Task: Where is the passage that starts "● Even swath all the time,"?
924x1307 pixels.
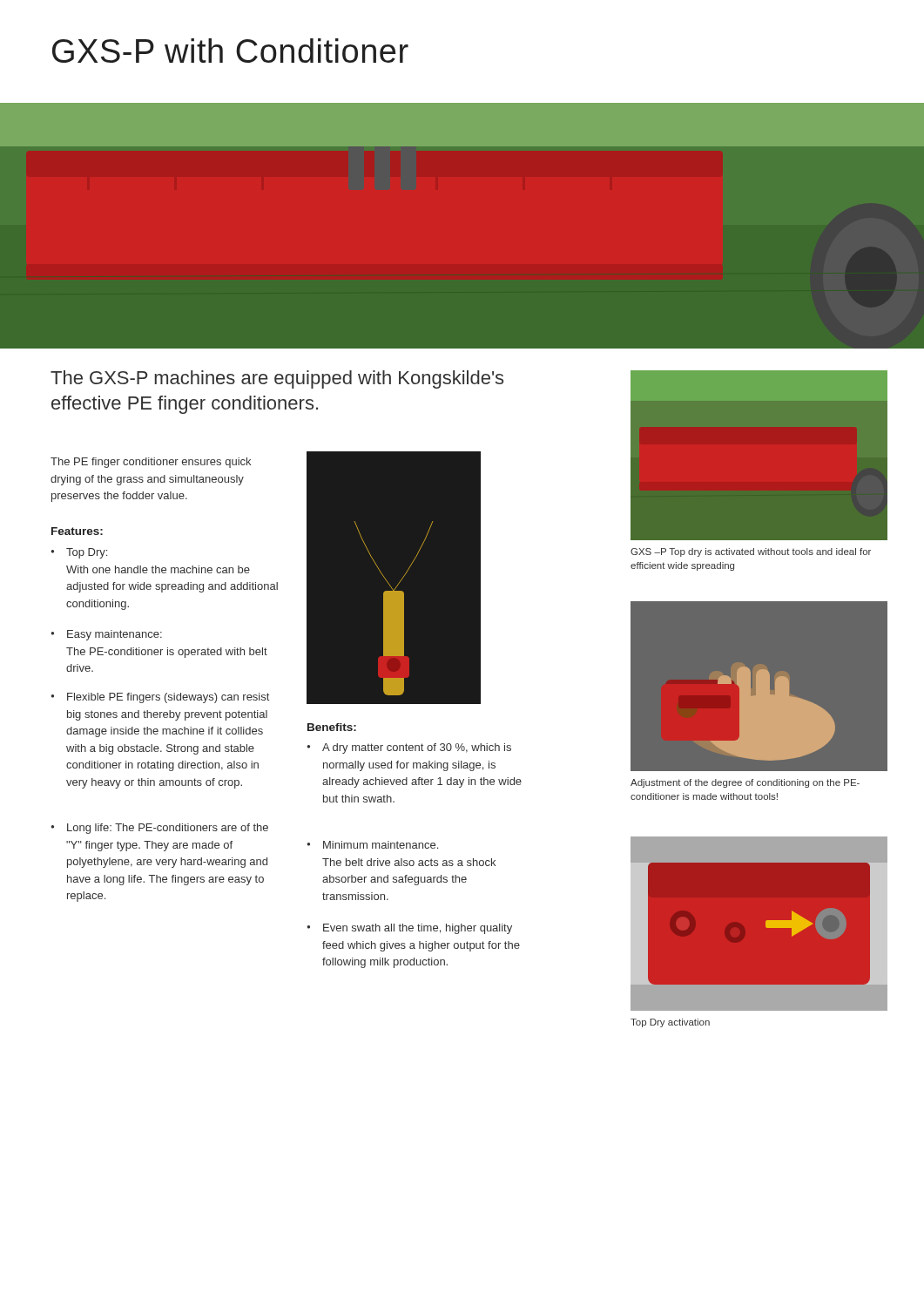Action: click(420, 945)
